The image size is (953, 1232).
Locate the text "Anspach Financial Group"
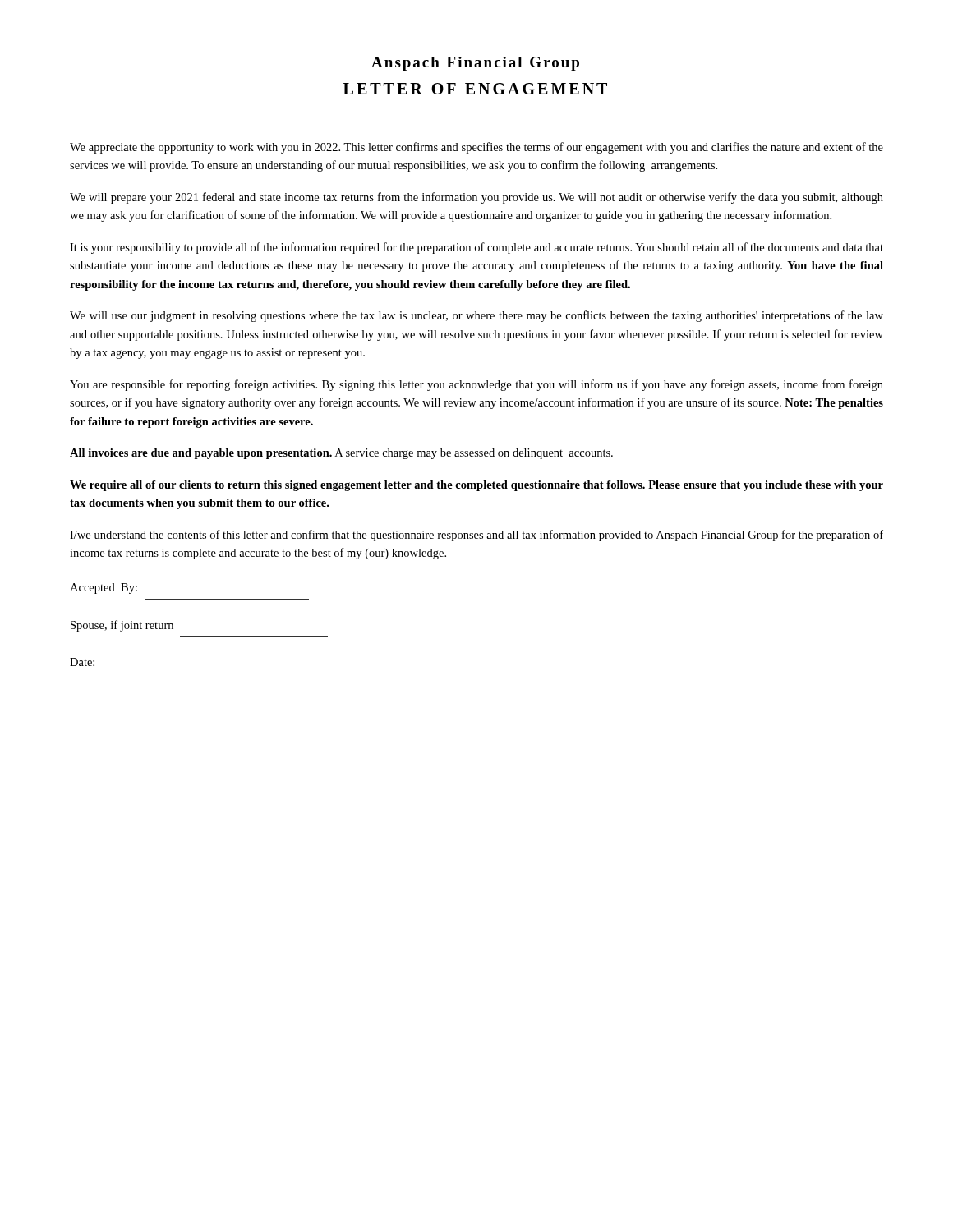476,62
